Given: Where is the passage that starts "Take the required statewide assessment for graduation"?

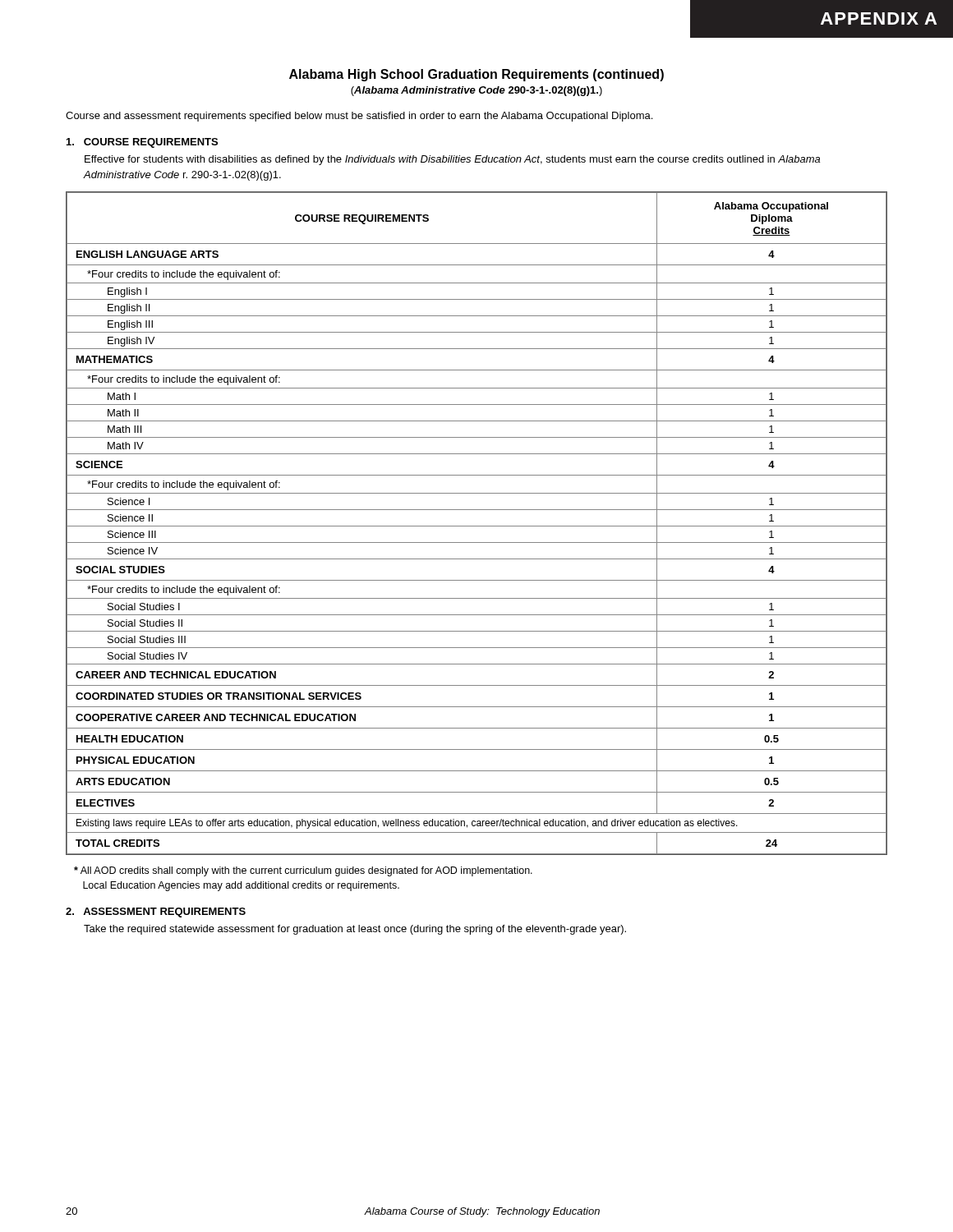Looking at the screenshot, I should point(355,929).
